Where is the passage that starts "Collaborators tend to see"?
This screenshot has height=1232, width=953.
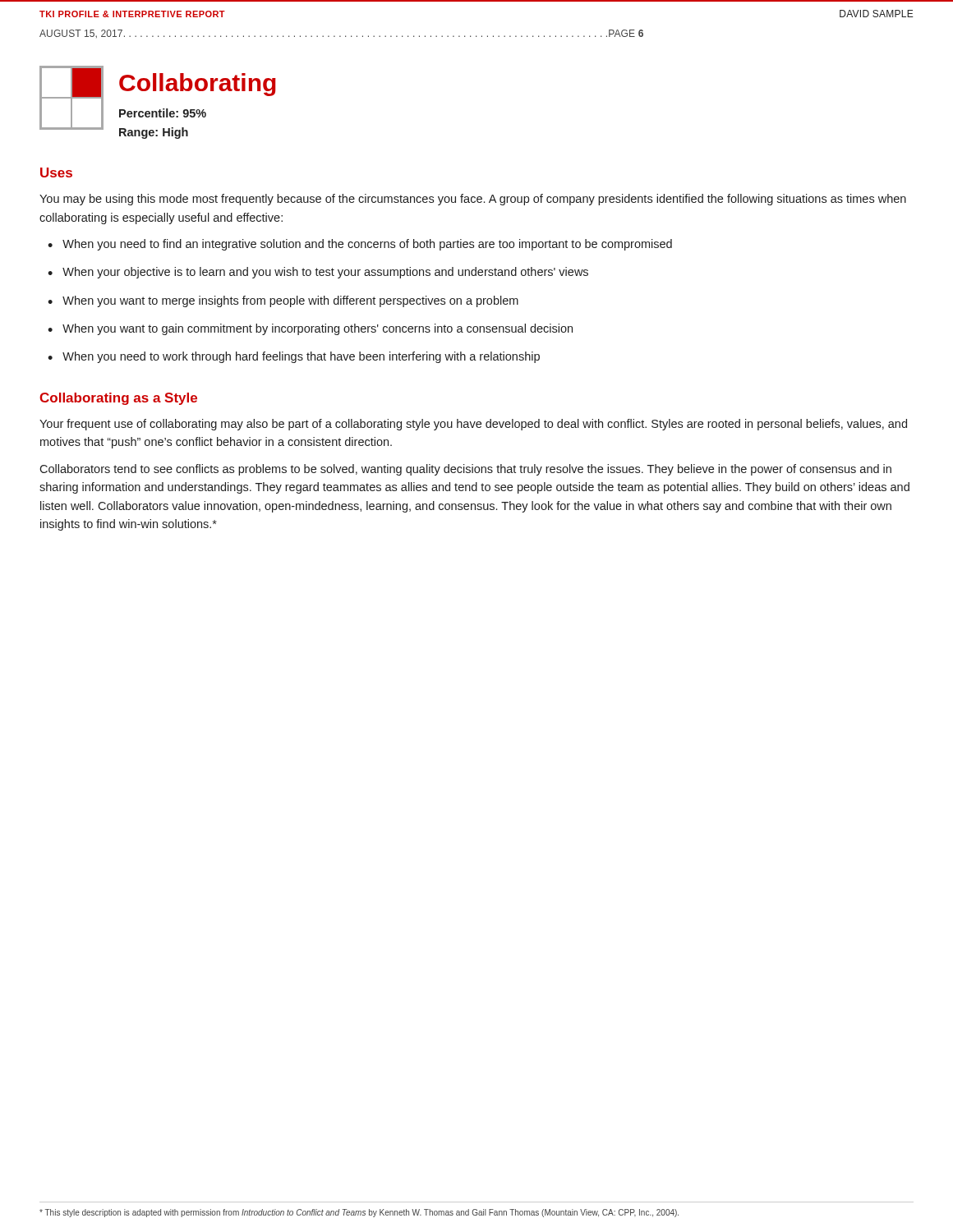coord(475,496)
